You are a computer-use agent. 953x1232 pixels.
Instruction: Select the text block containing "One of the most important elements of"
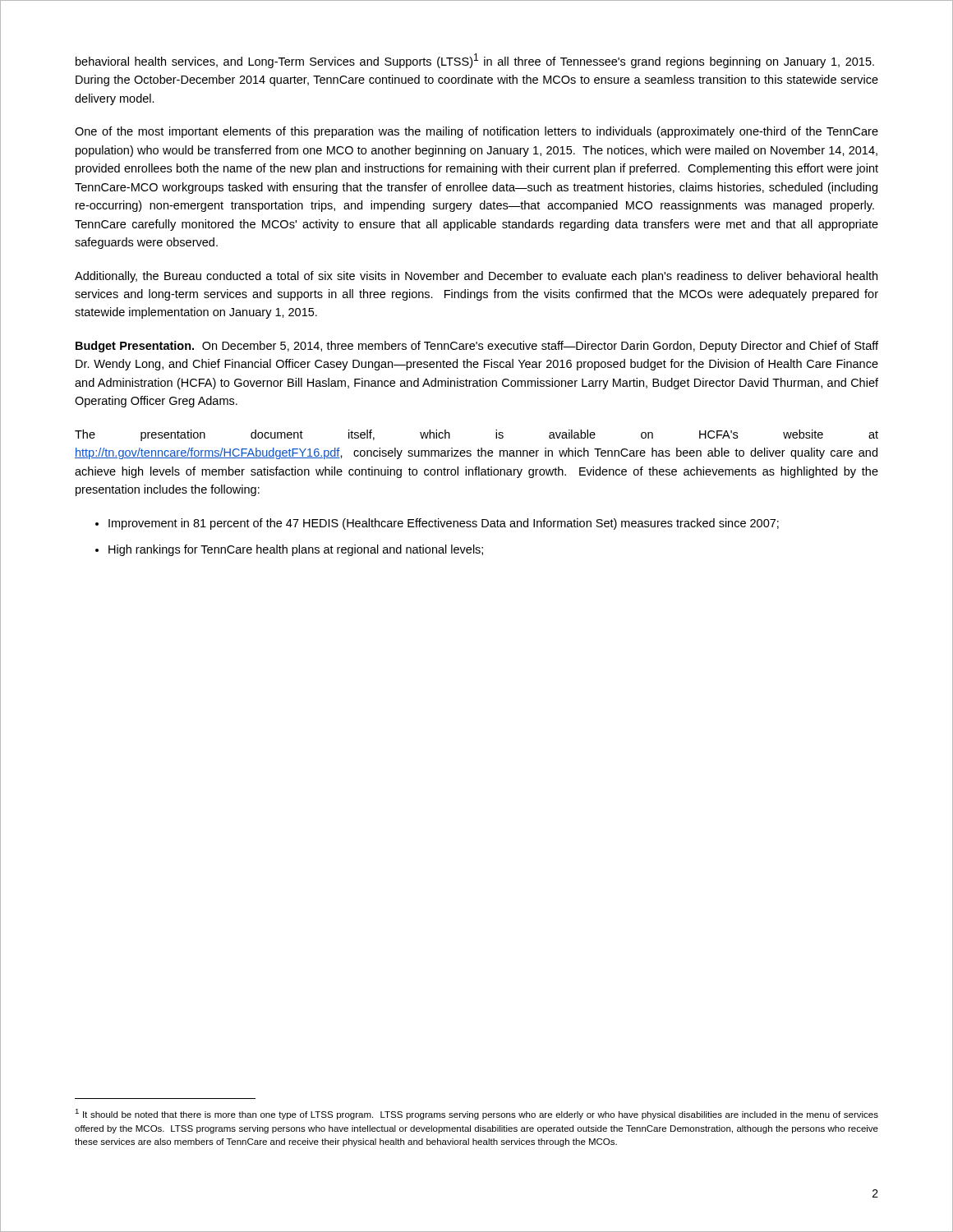pyautogui.click(x=476, y=187)
